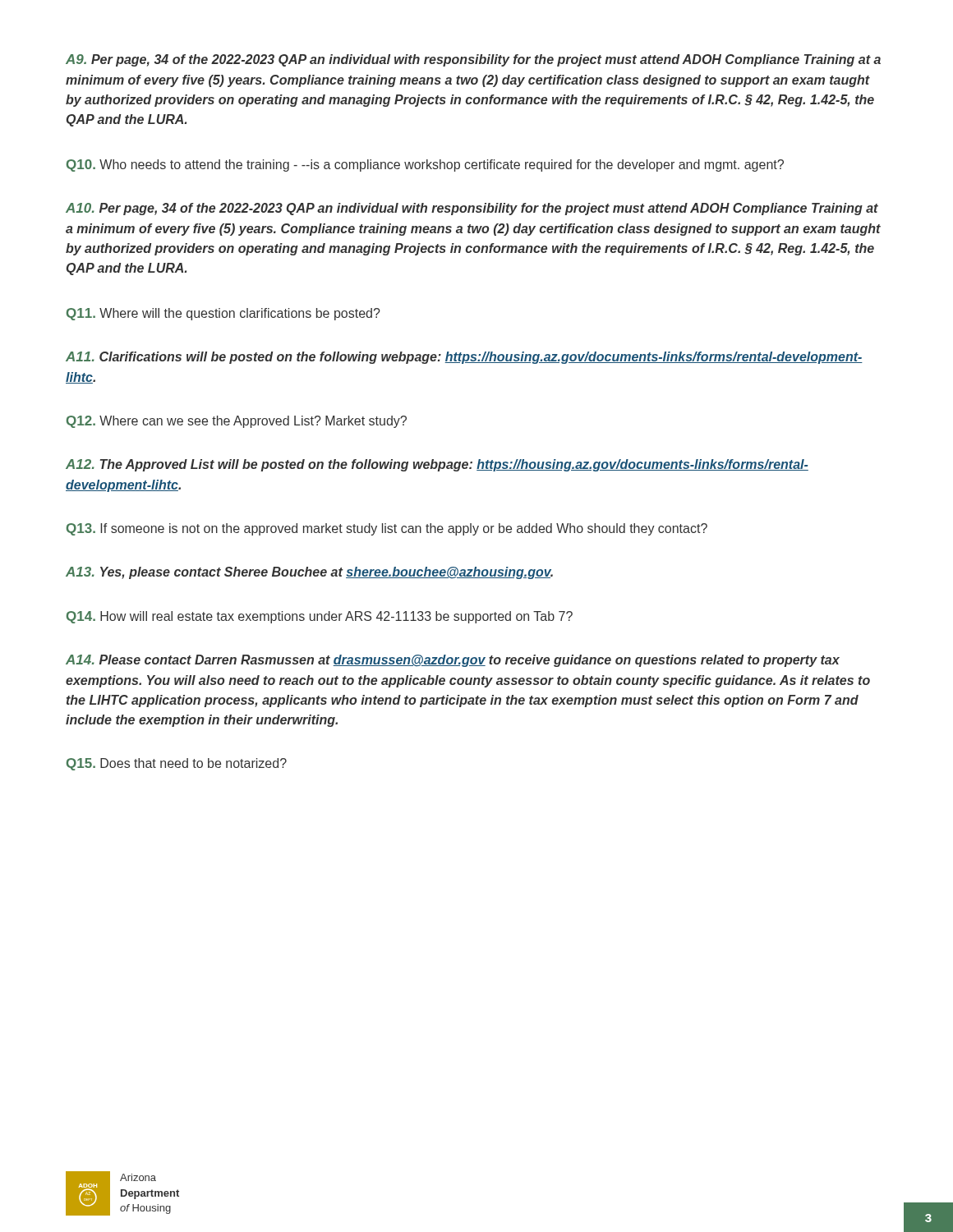The width and height of the screenshot is (953, 1232).
Task: Click the passage that begins "A13. Yes, please contact Sheree Bouchee at"
Action: 476,572
